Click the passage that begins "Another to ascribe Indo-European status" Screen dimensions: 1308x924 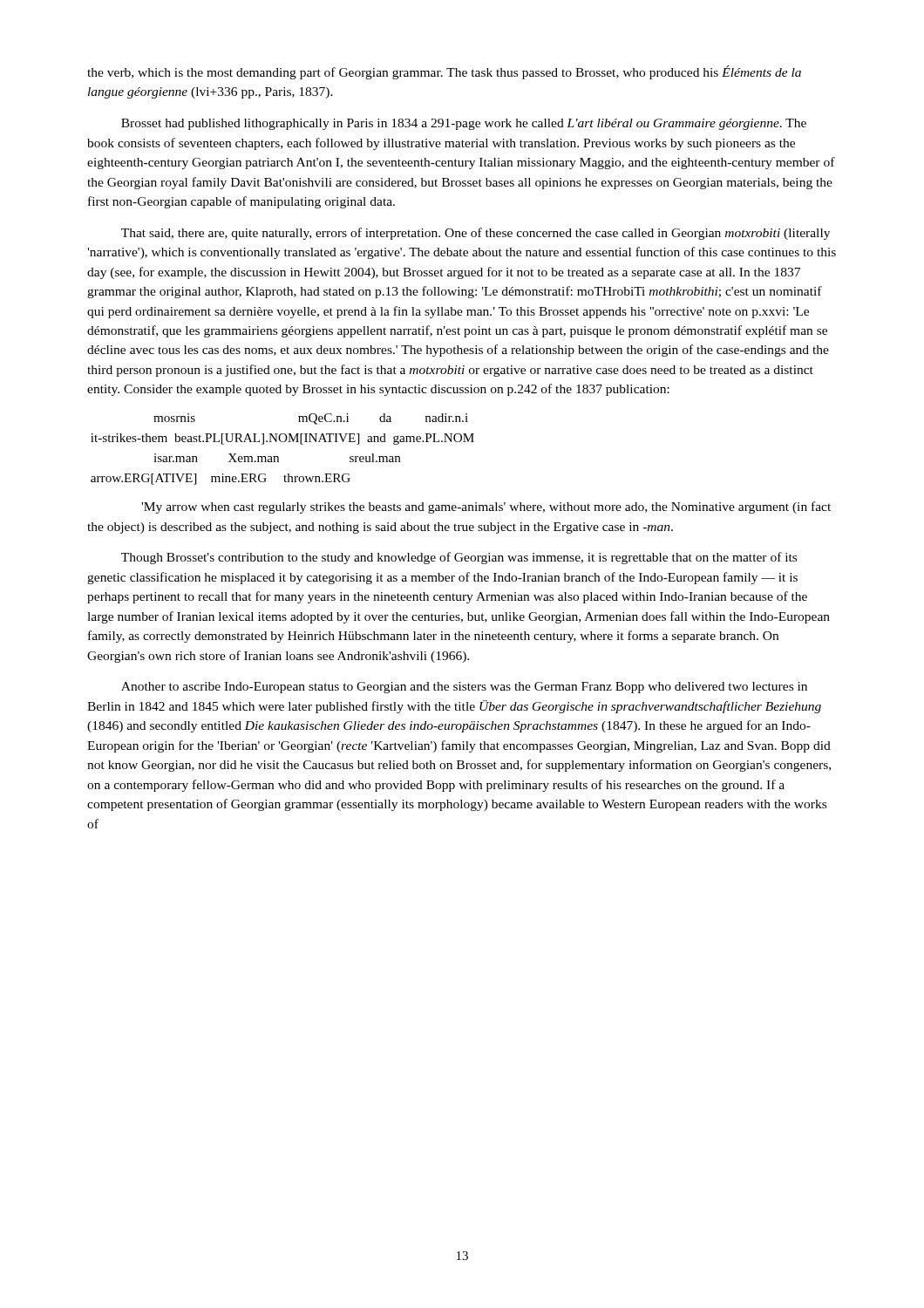coord(462,755)
